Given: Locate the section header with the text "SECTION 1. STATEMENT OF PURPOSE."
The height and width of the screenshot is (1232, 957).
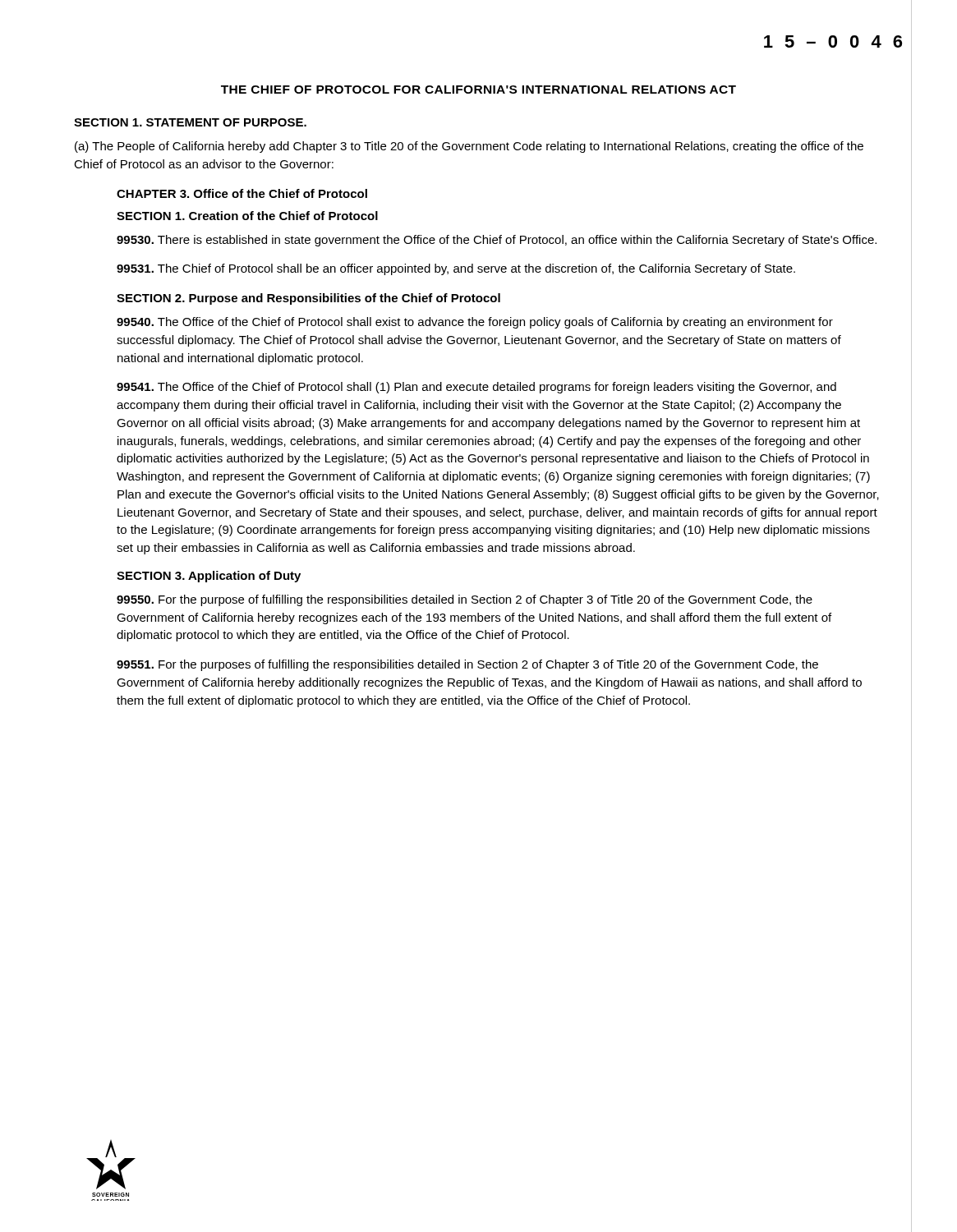Looking at the screenshot, I should [x=190, y=122].
